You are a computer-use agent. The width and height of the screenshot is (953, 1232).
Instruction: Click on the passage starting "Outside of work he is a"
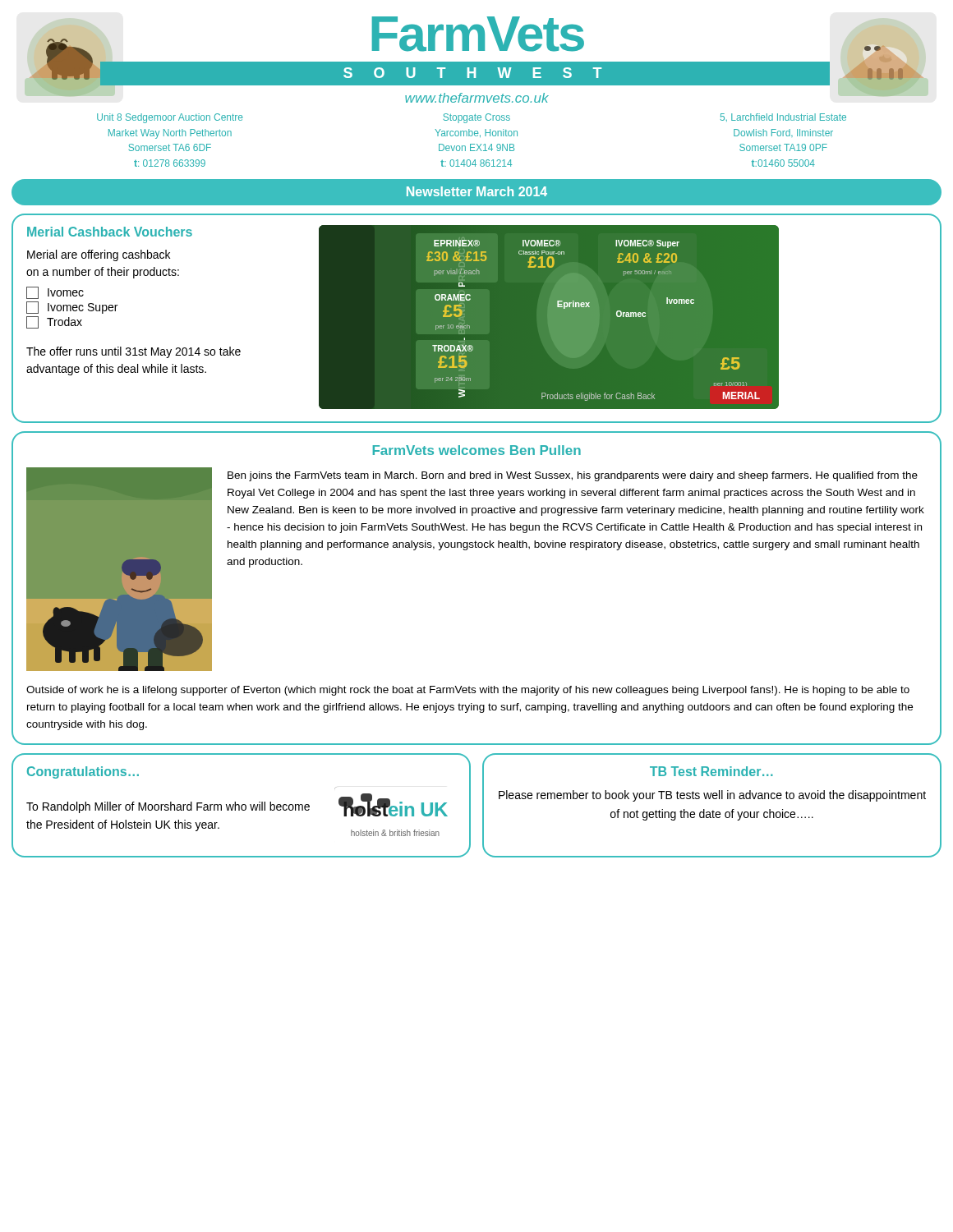pyautogui.click(x=470, y=707)
